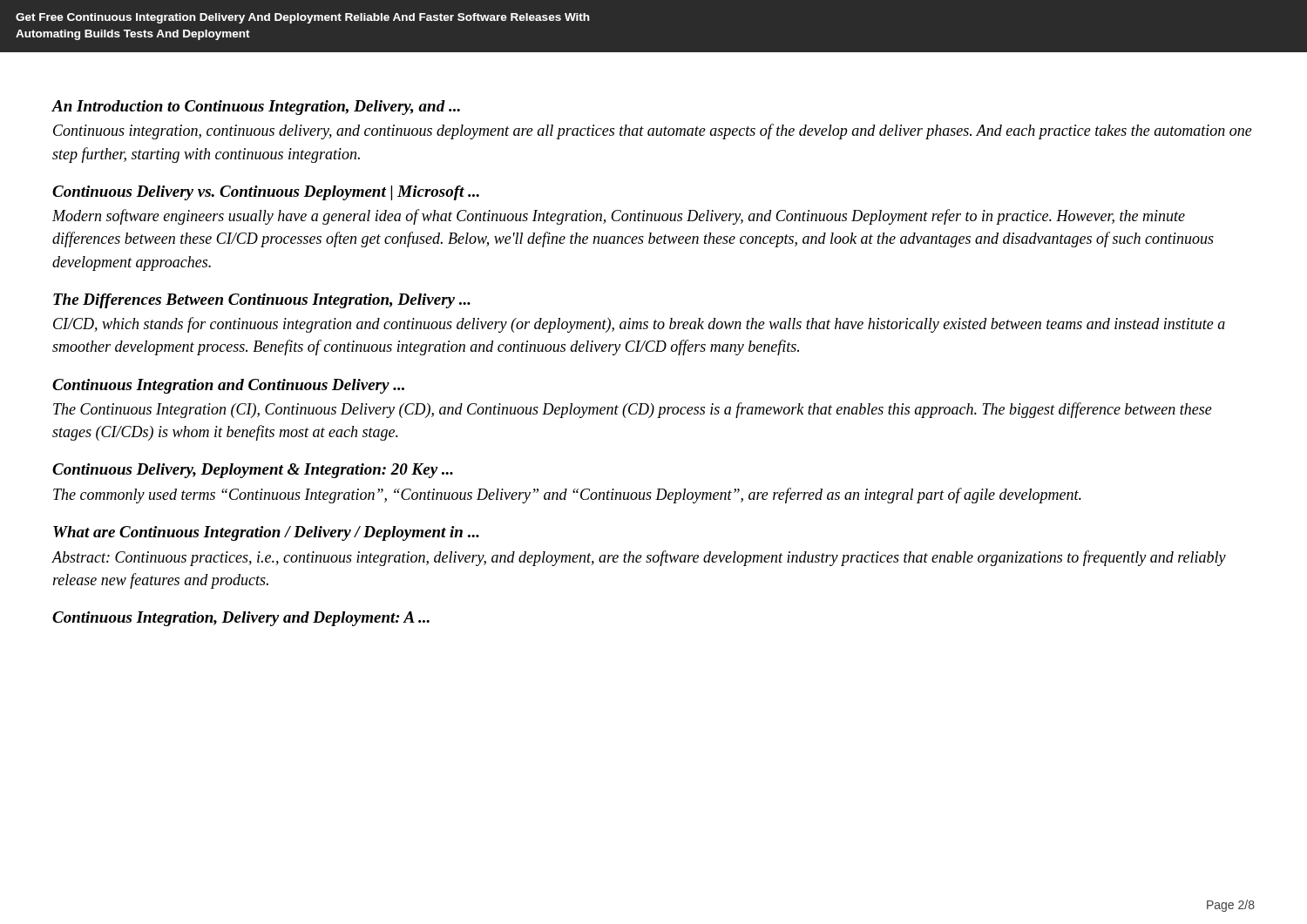
Task: Find the region starting "Continuous Integration and Continuous Delivery ..."
Action: [229, 384]
